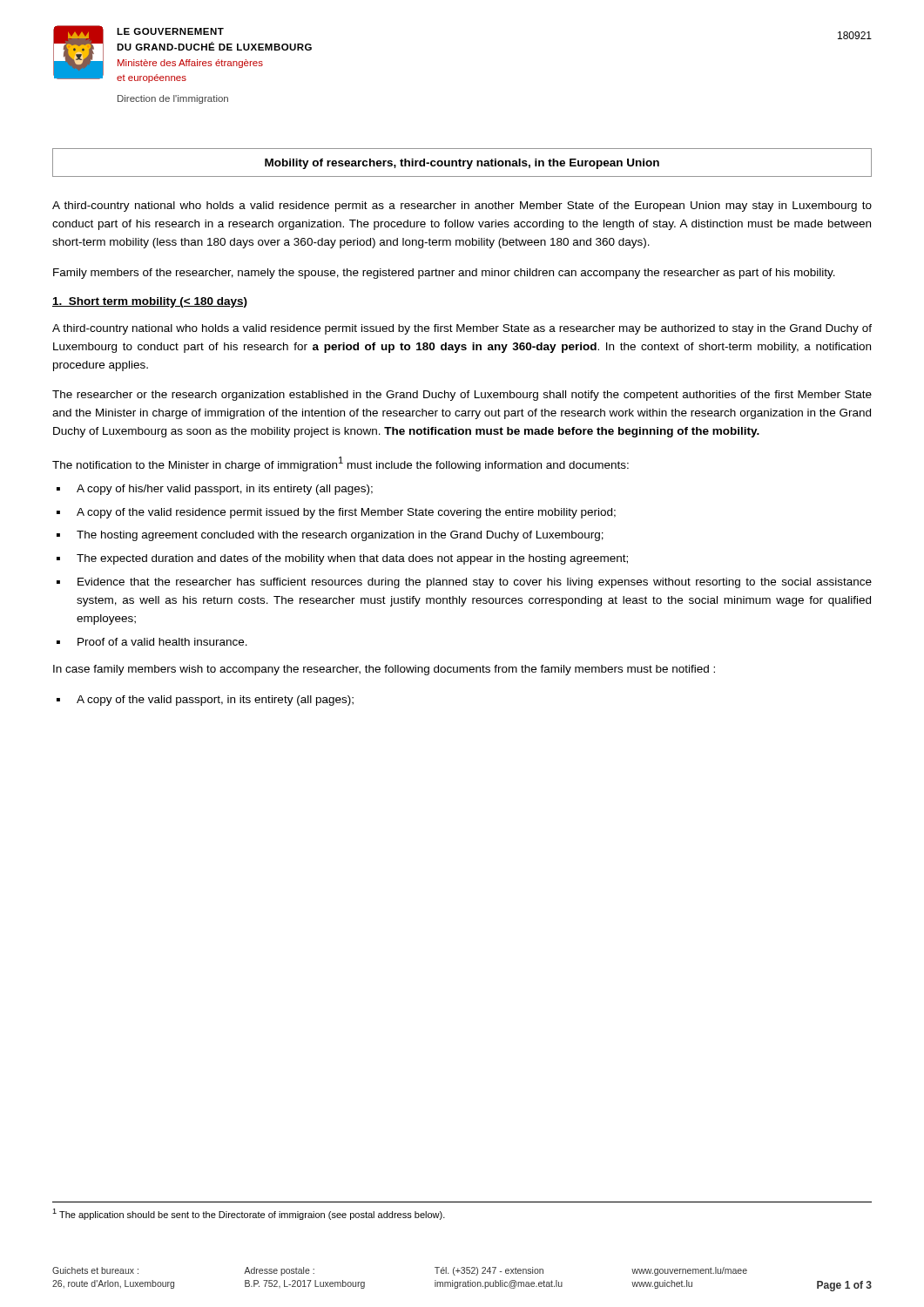Locate the element starting "The notification to the Minister in charge of"
This screenshot has width=924, height=1307.
coord(341,463)
